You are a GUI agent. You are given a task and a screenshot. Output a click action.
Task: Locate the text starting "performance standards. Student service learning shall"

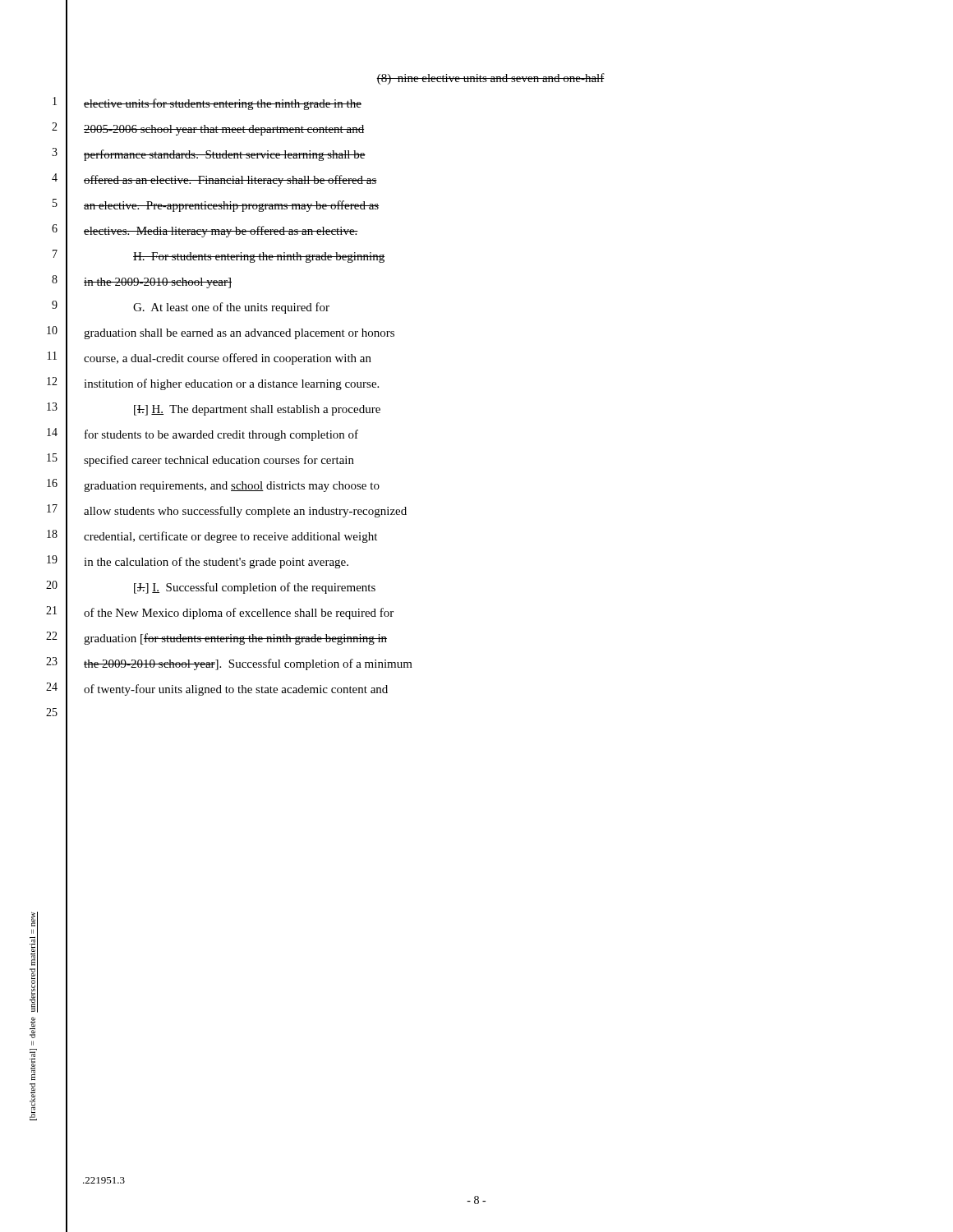pyautogui.click(x=224, y=154)
